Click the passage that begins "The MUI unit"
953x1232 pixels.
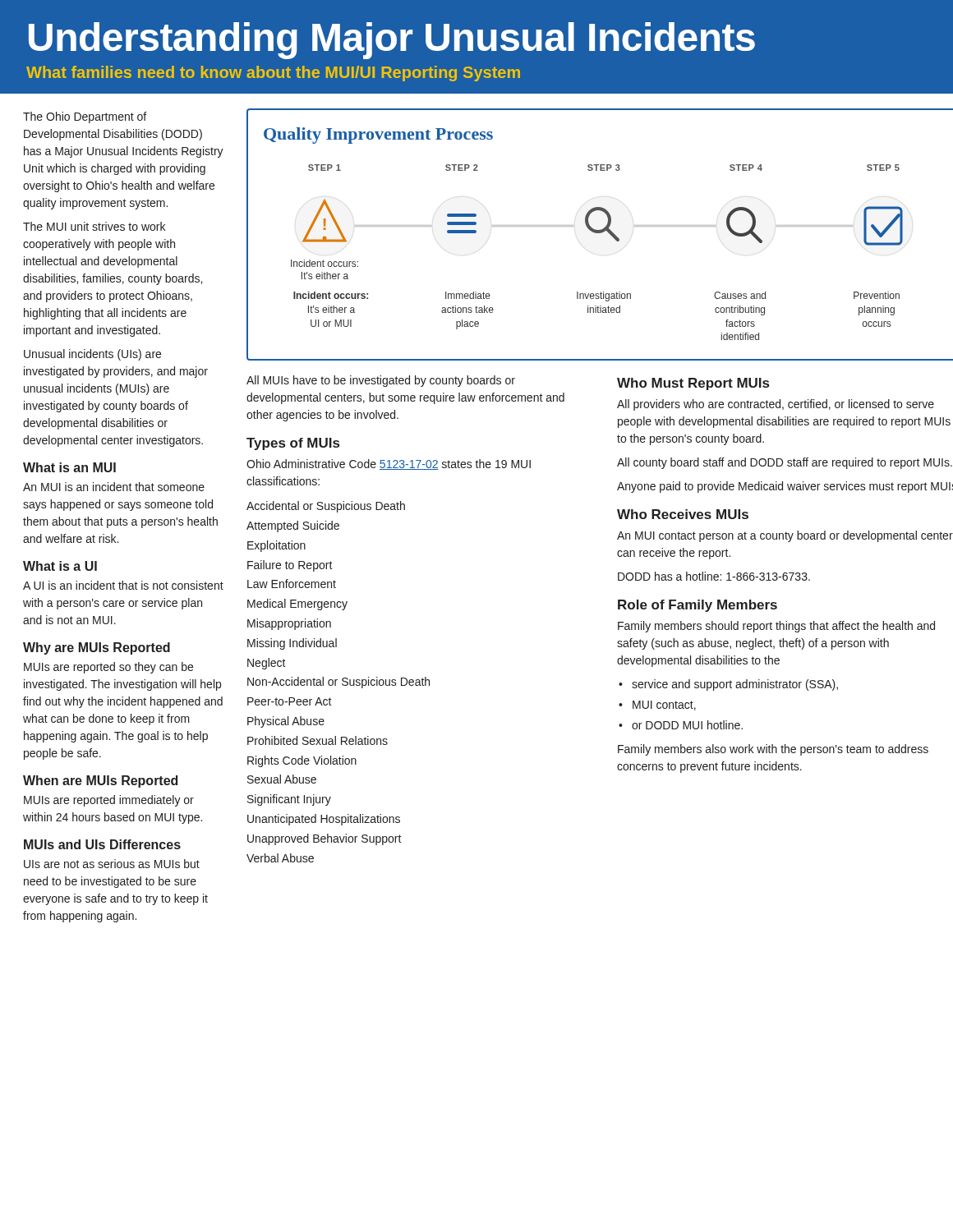click(113, 278)
